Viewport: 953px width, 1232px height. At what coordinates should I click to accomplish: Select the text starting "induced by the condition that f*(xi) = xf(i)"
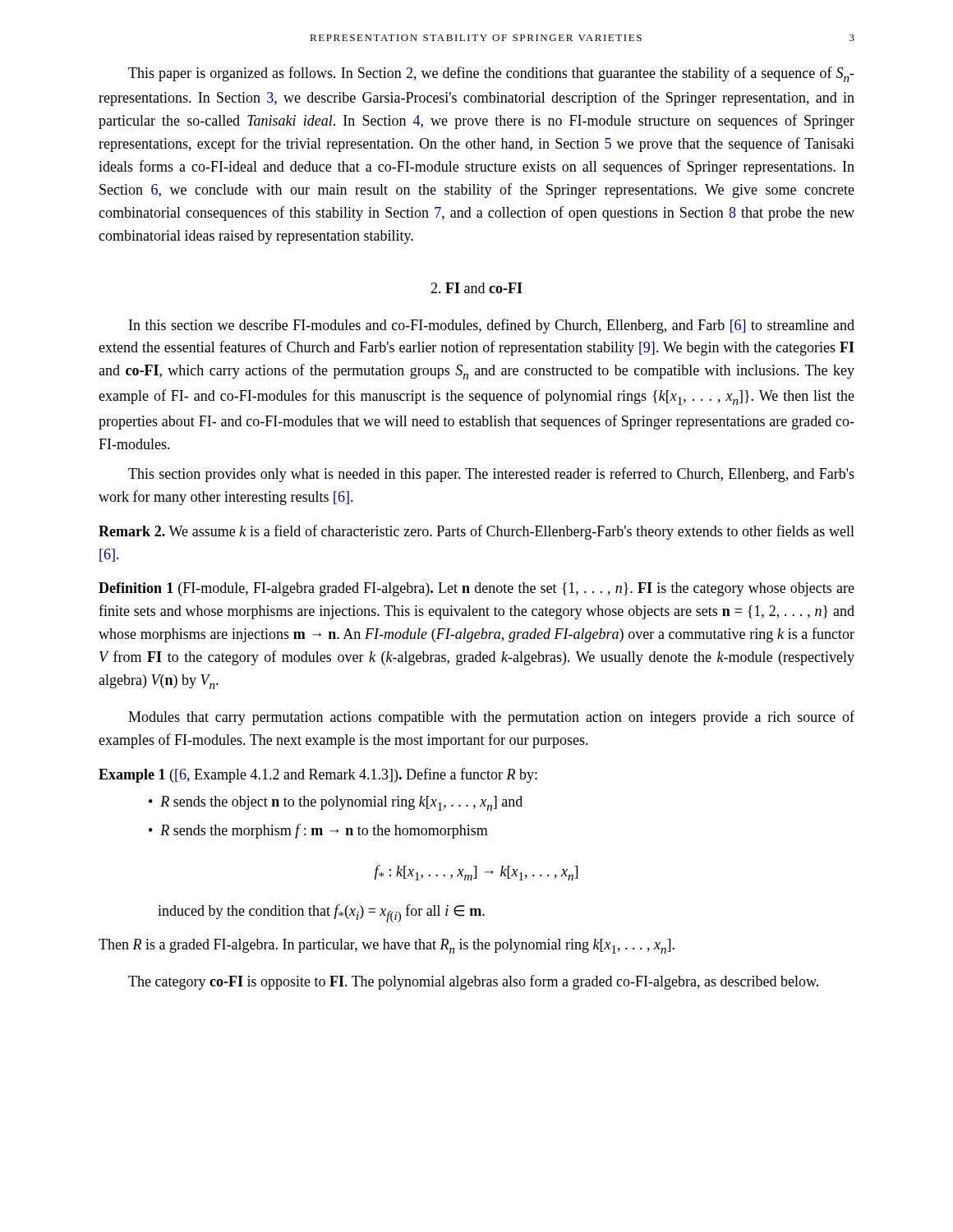click(321, 913)
